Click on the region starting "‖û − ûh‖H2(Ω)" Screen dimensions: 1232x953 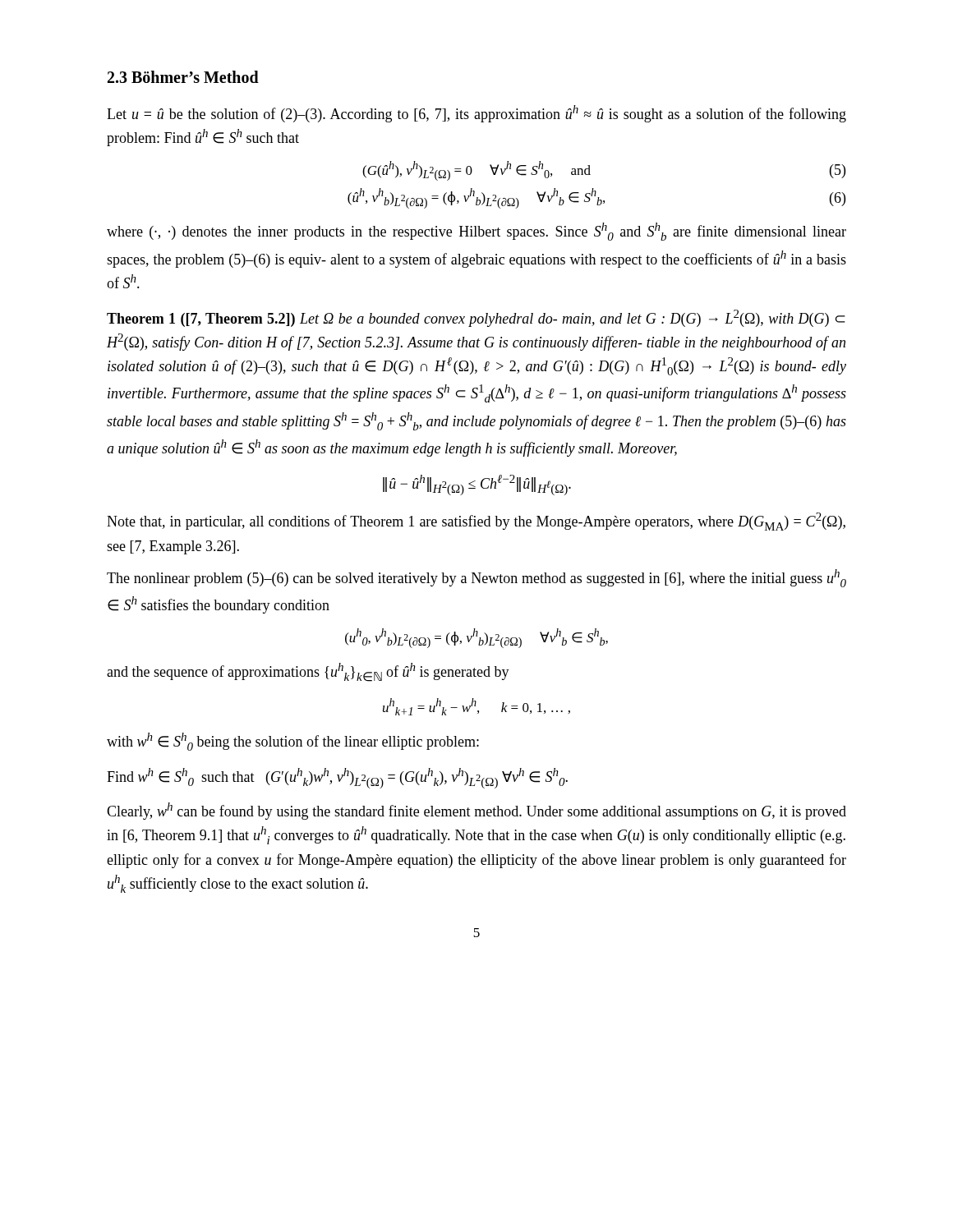[476, 484]
